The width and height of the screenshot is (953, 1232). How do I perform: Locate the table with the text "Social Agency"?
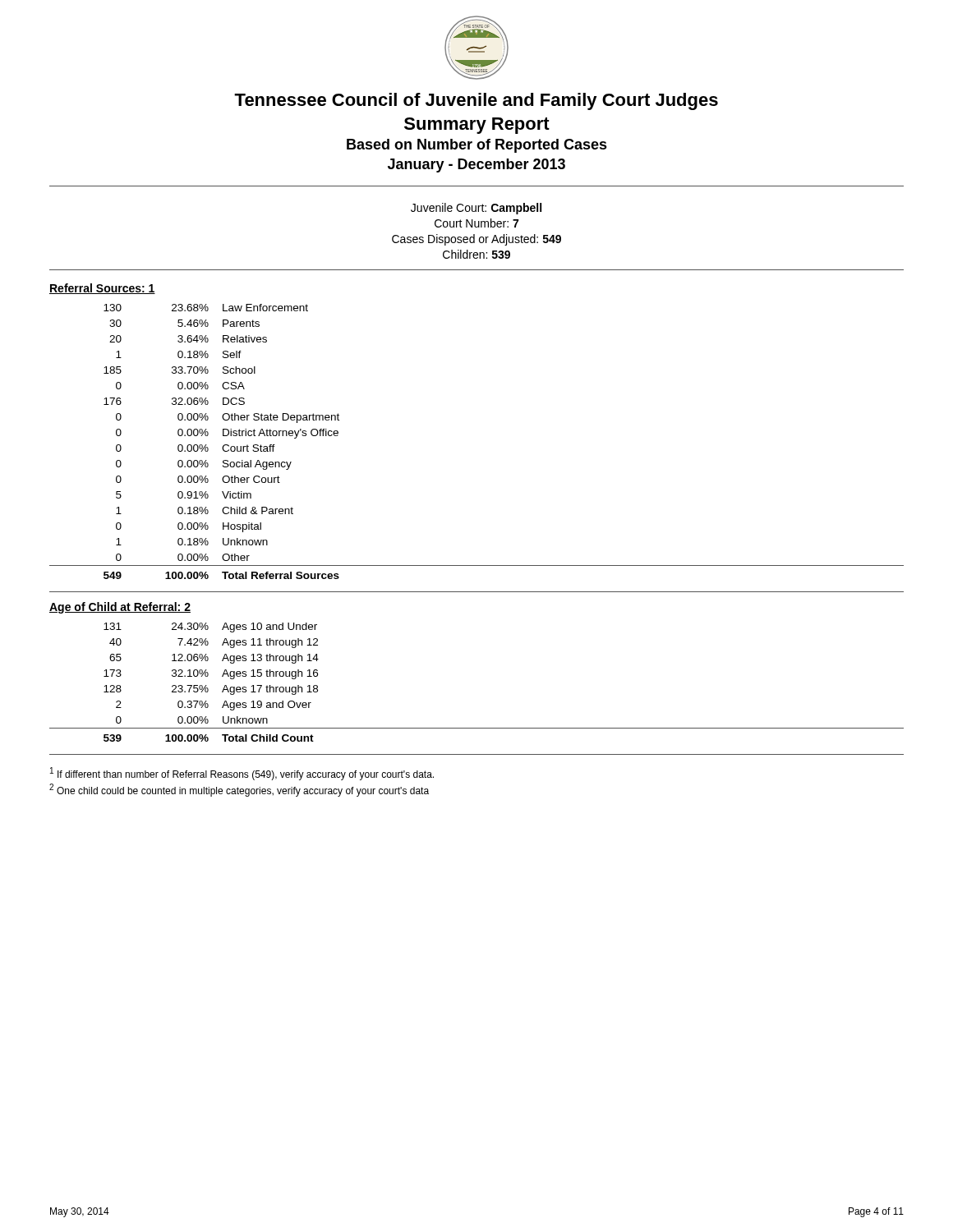coord(476,441)
